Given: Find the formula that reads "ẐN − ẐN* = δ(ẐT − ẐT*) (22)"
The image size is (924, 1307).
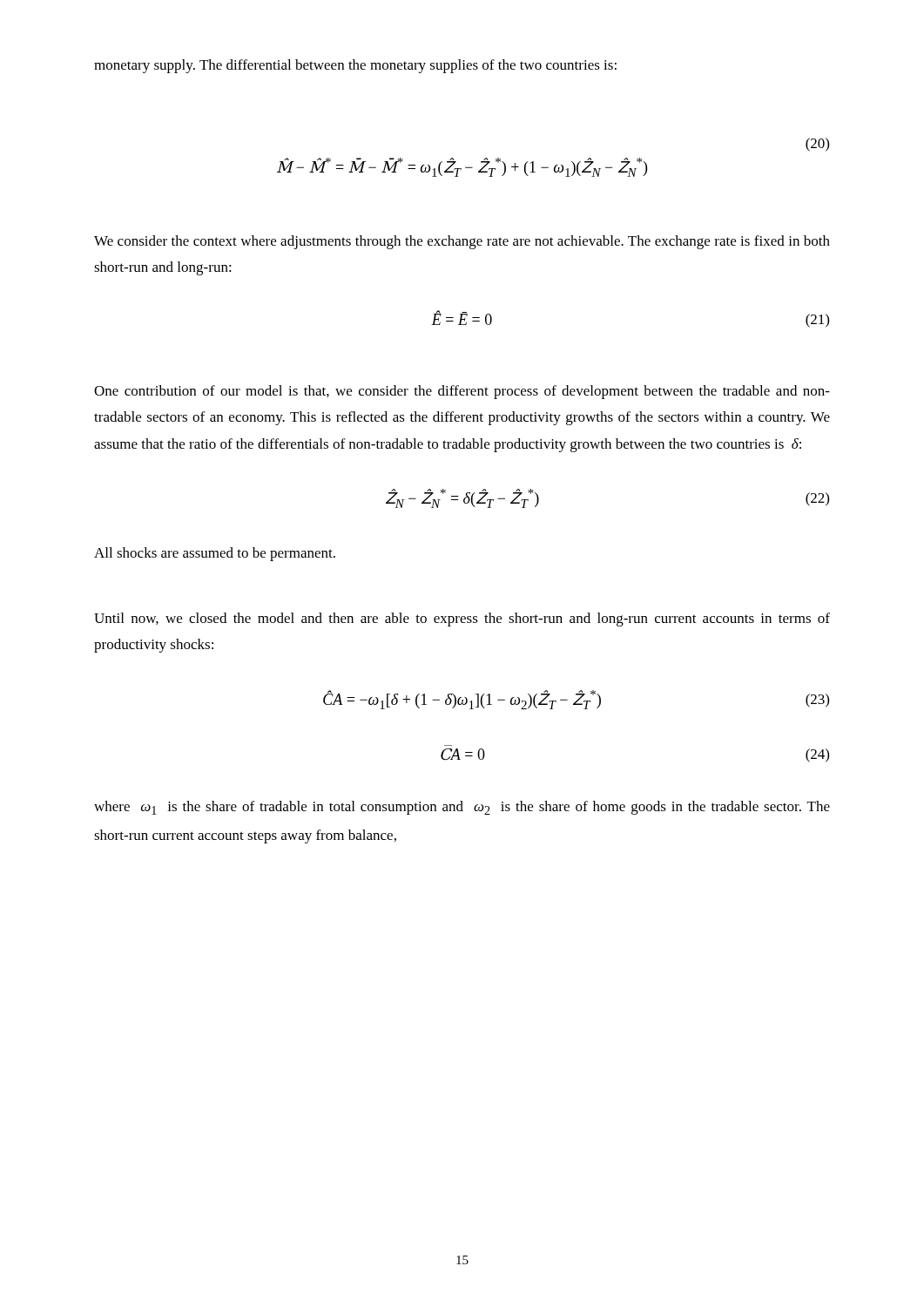Looking at the screenshot, I should [x=466, y=497].
